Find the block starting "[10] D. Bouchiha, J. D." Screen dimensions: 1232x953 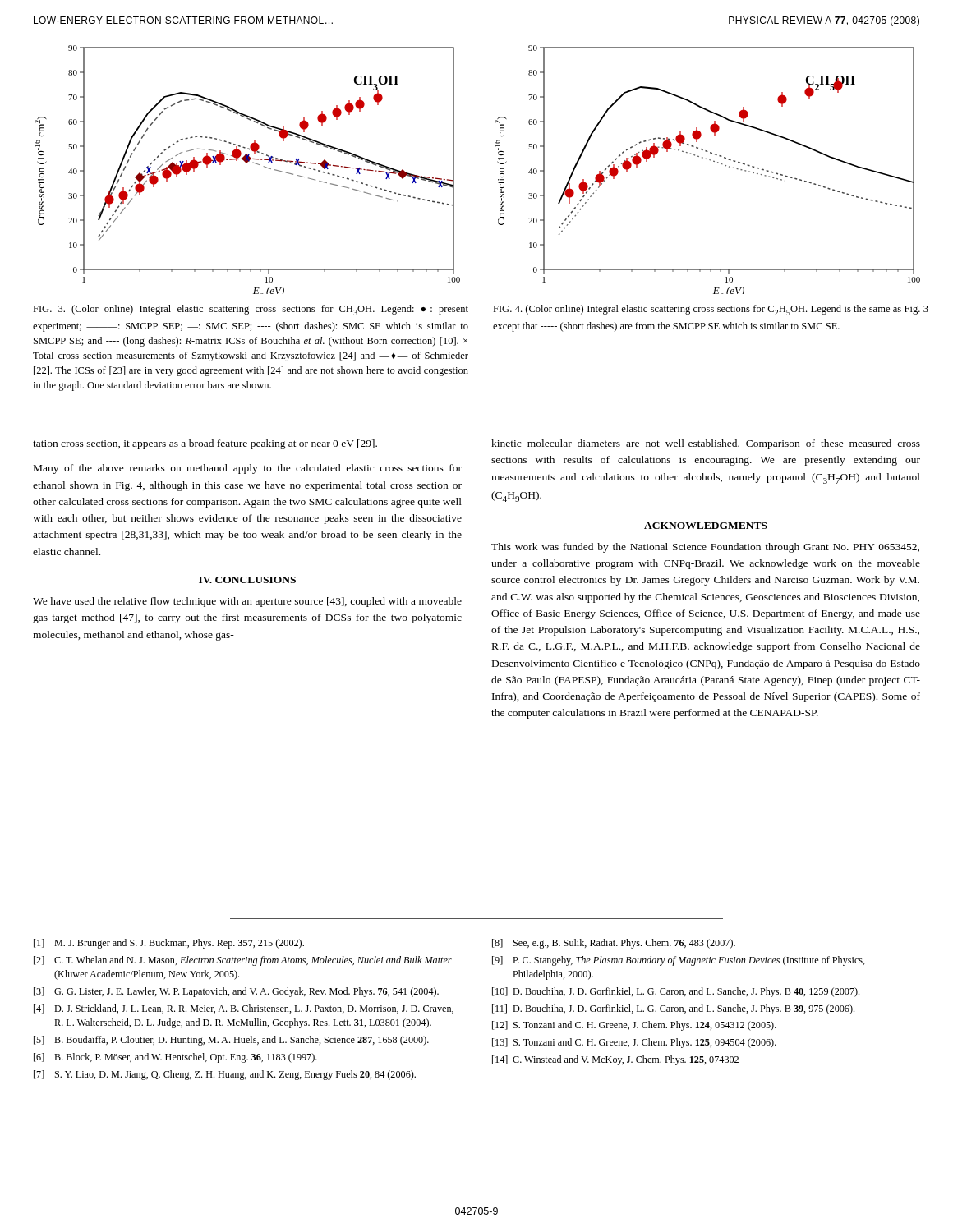click(676, 992)
